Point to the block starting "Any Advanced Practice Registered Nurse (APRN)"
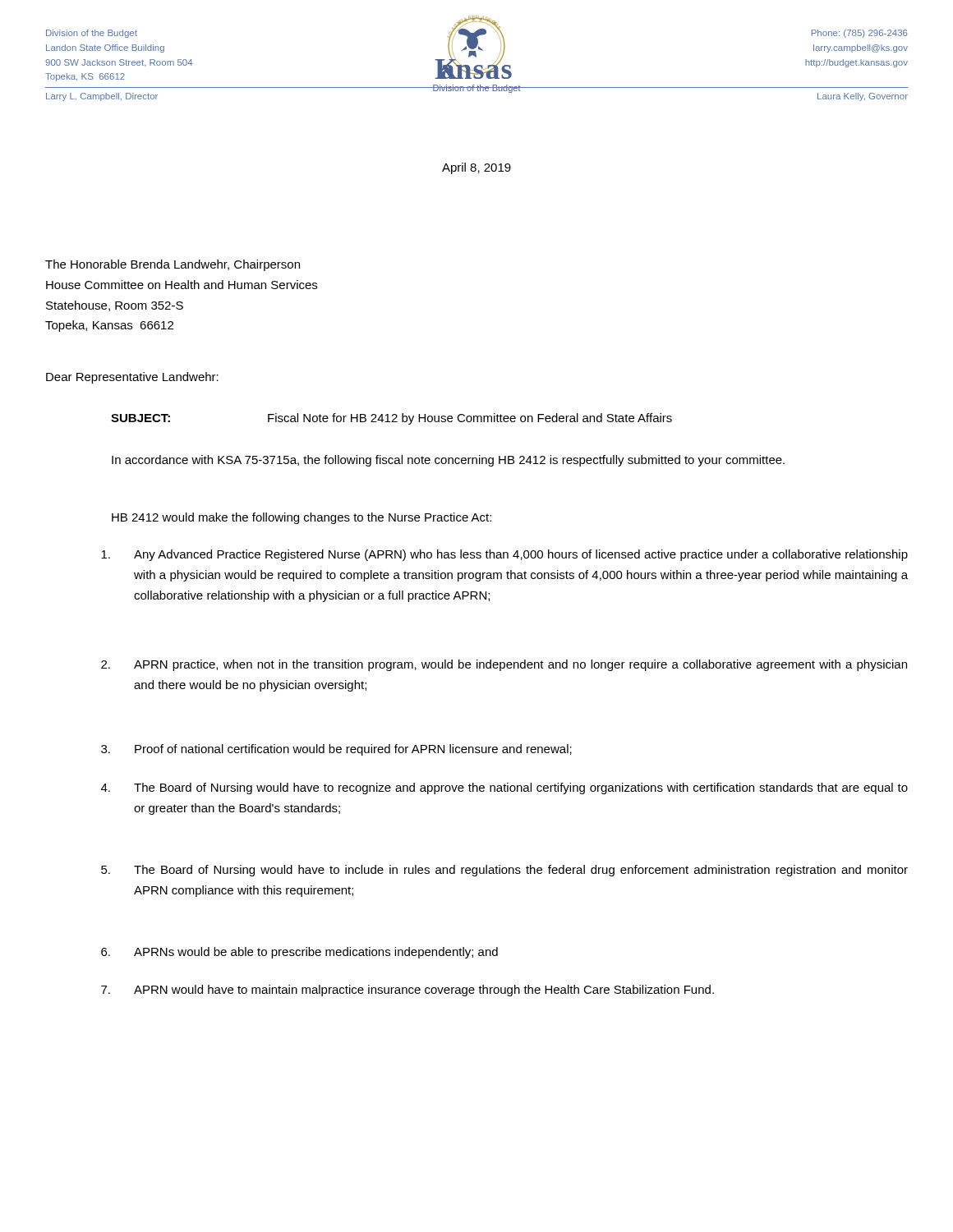This screenshot has height=1232, width=953. (476, 575)
